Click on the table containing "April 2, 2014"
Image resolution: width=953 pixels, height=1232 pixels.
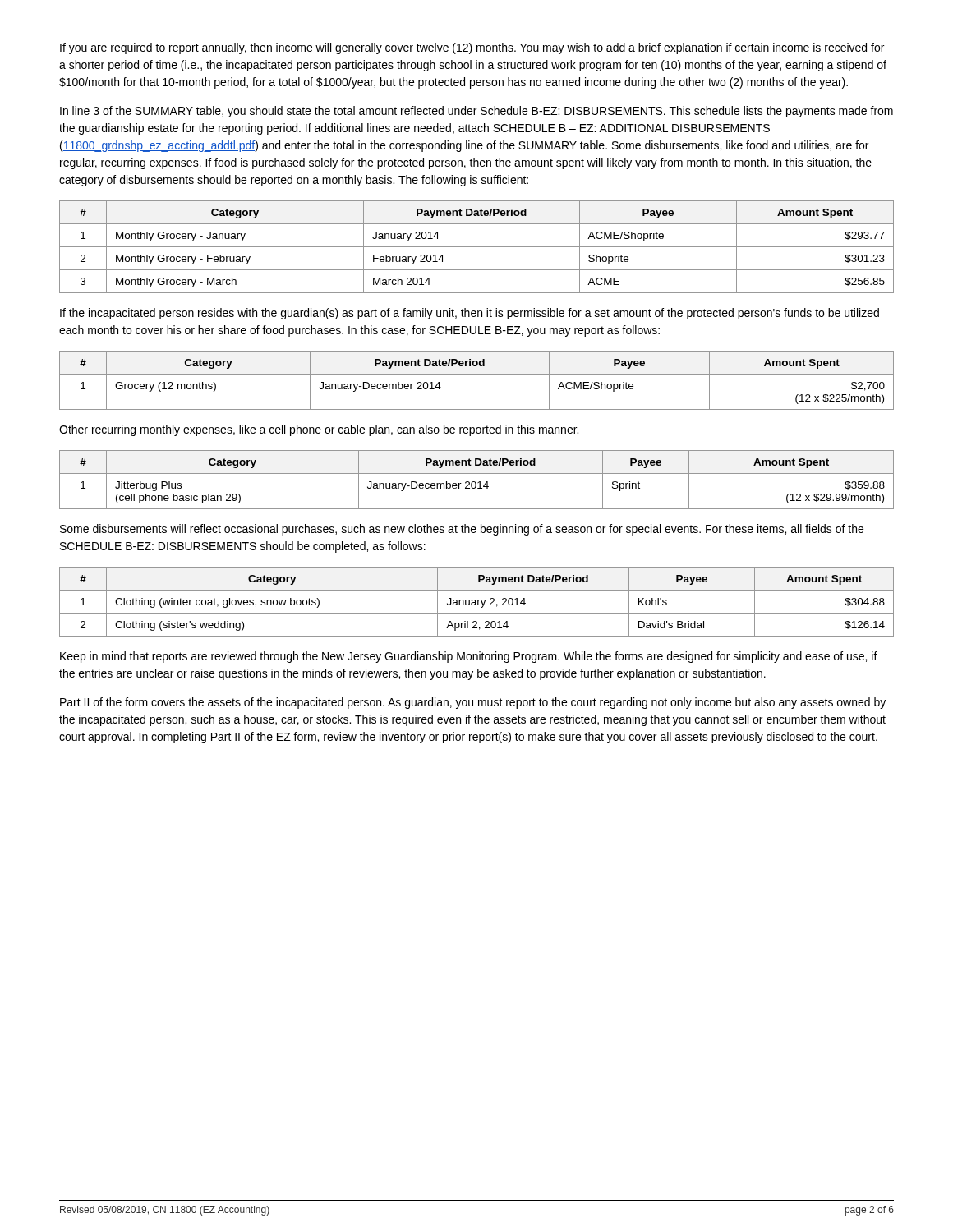476,602
